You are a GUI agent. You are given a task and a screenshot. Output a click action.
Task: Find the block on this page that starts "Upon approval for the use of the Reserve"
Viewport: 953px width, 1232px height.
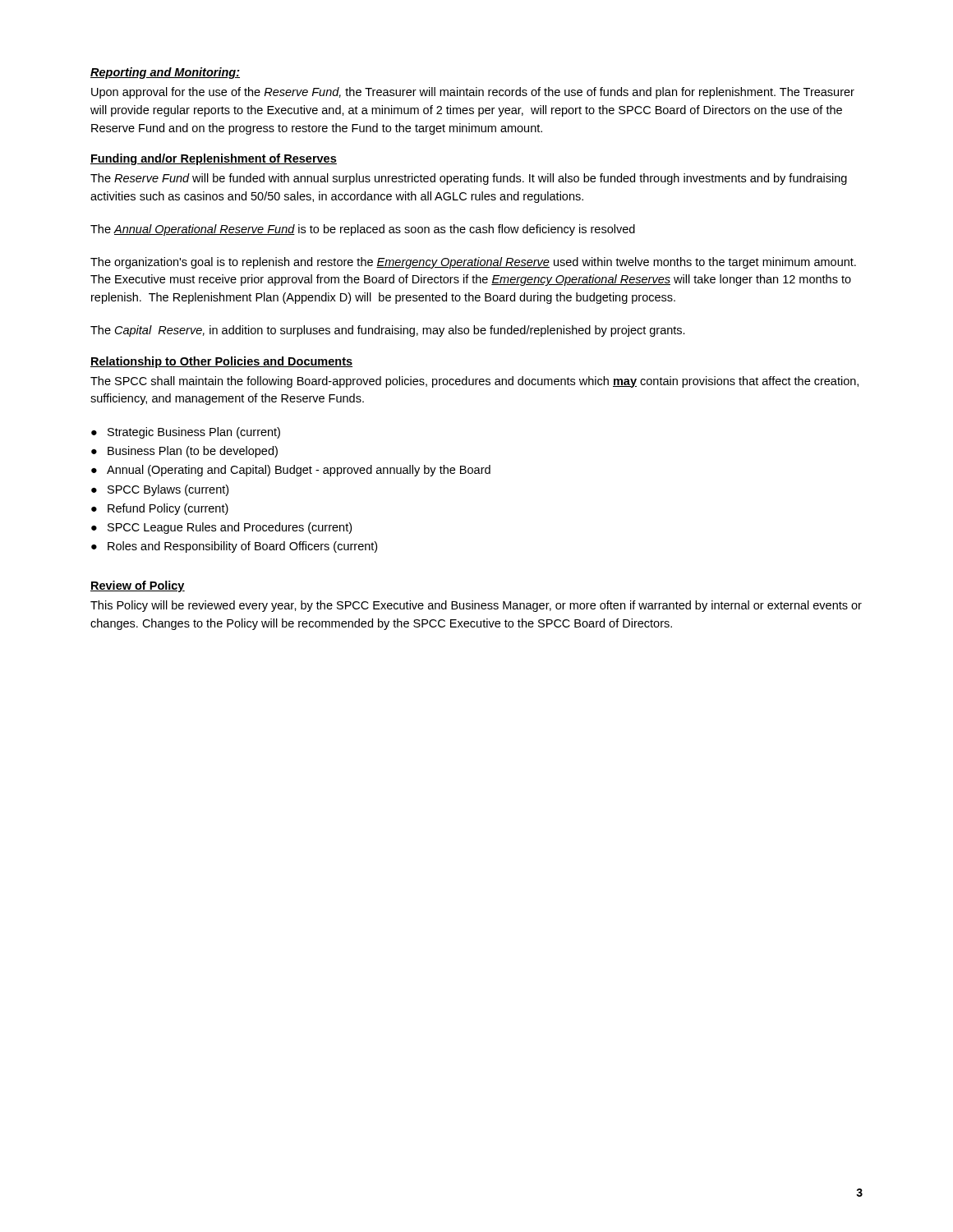[x=472, y=110]
